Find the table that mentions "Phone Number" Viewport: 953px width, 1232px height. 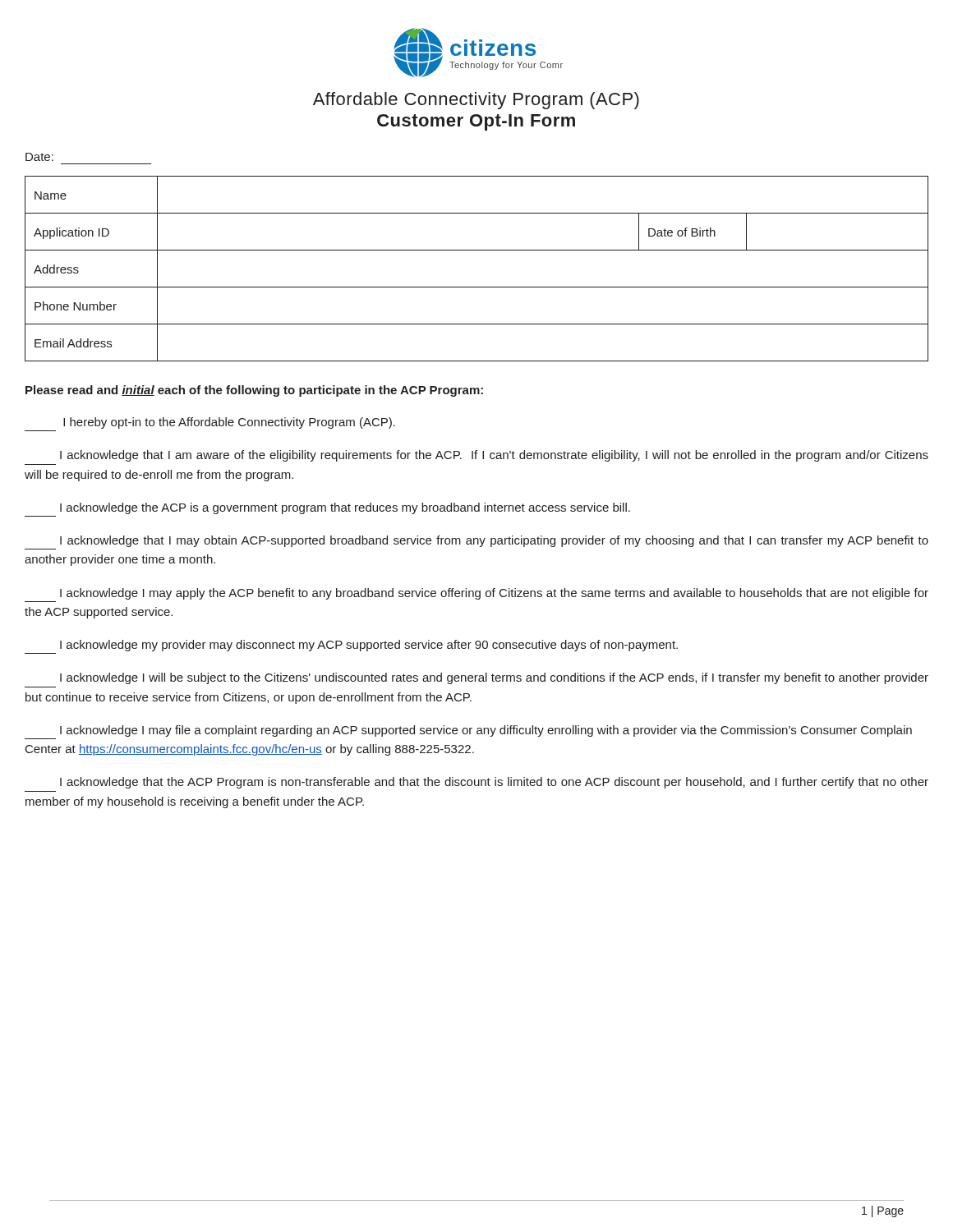click(x=476, y=269)
